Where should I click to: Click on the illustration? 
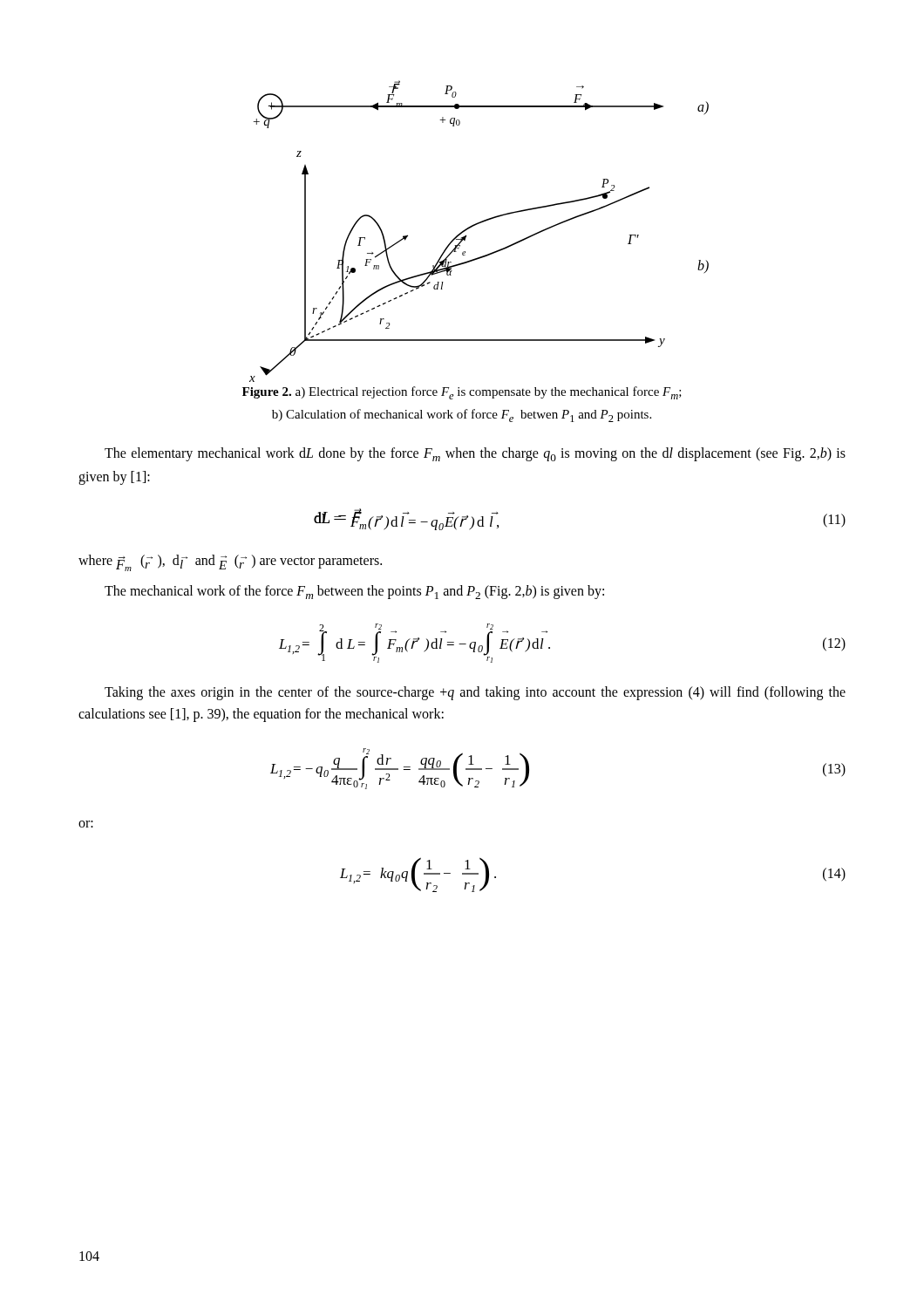pyautogui.click(x=462, y=214)
